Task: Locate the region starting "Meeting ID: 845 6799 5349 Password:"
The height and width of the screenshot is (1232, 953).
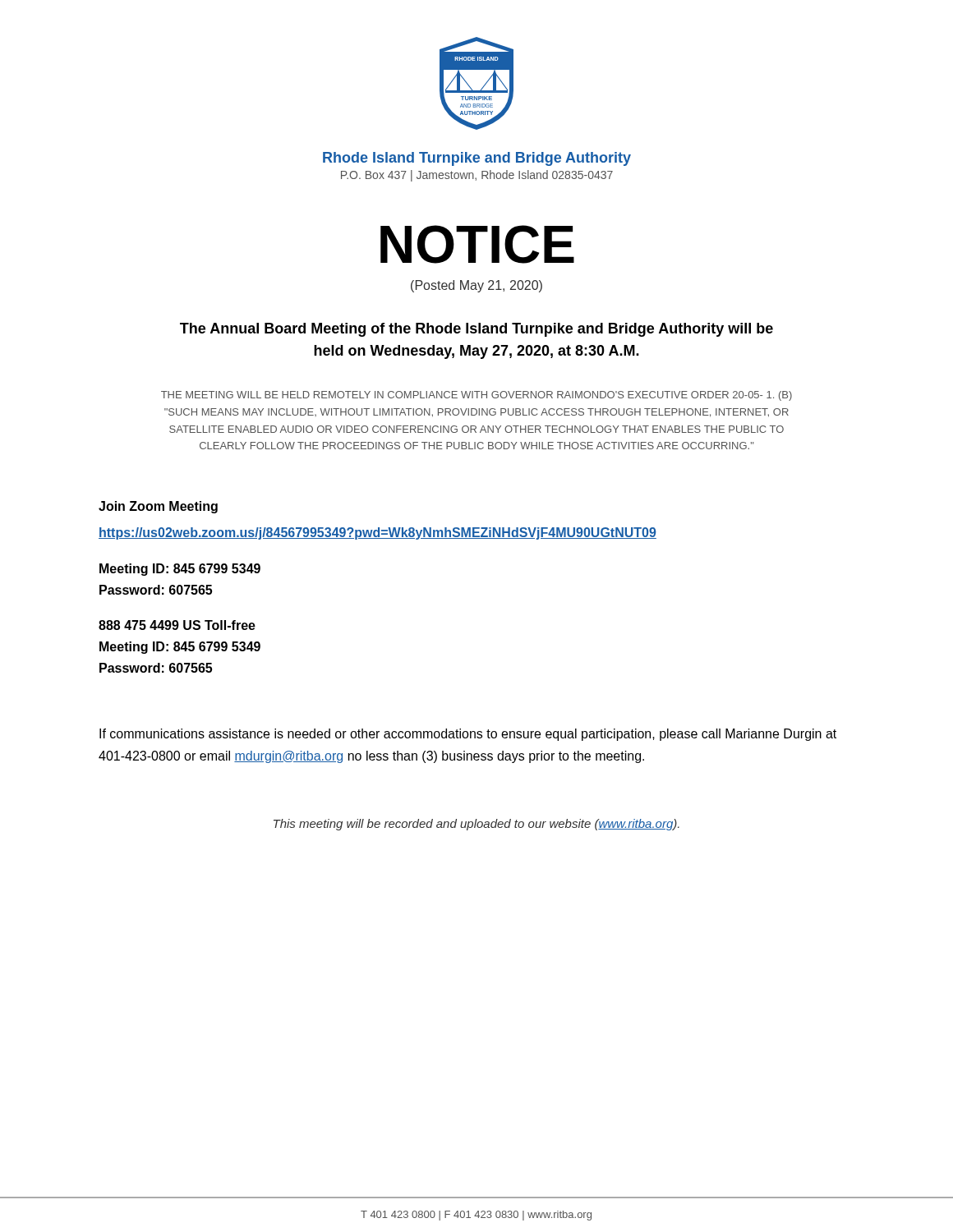Action: click(180, 570)
